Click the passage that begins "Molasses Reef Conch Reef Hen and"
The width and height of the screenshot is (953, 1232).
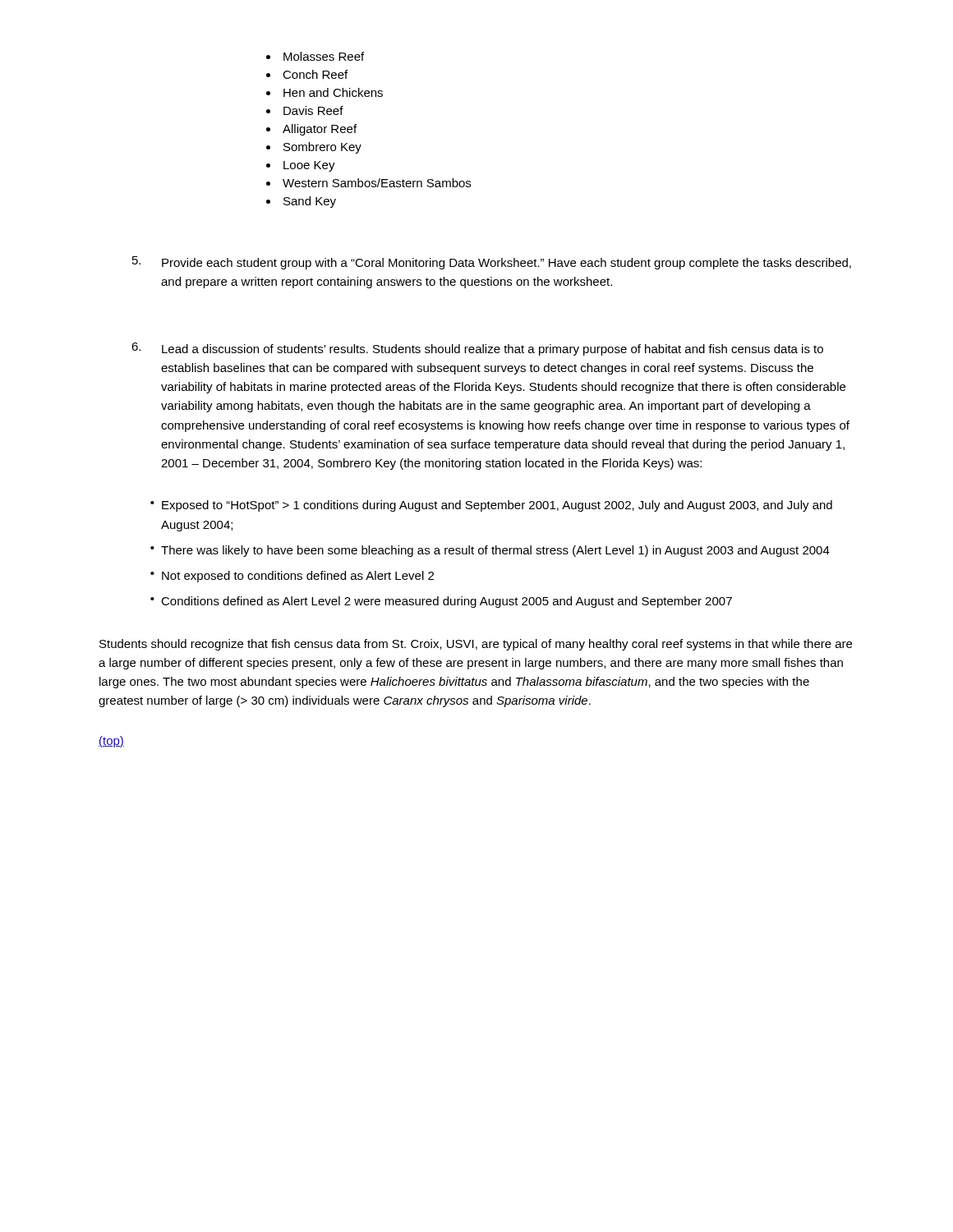coord(315,56)
